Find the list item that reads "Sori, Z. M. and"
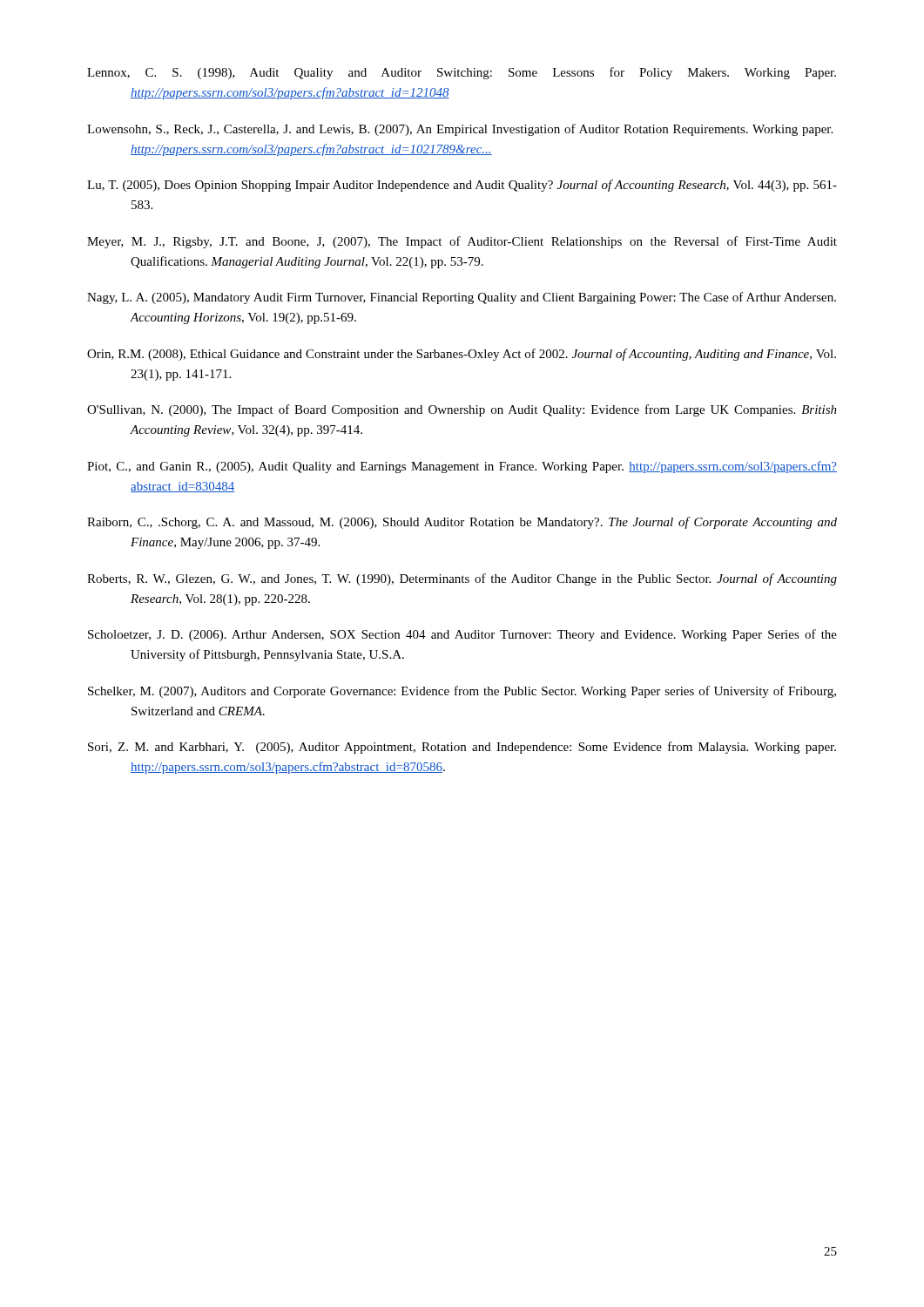 [x=462, y=757]
